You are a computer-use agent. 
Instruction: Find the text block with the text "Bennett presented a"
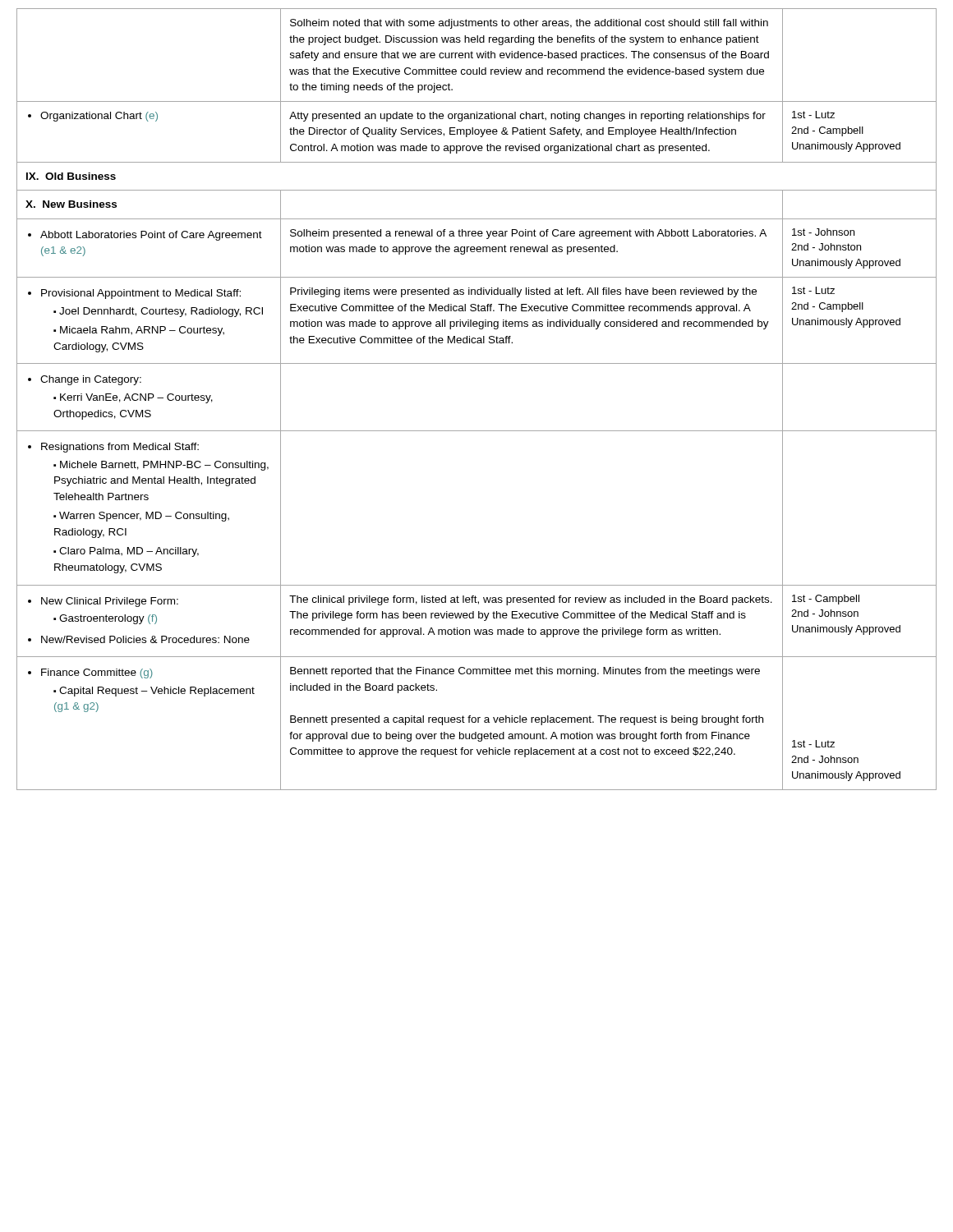point(527,735)
